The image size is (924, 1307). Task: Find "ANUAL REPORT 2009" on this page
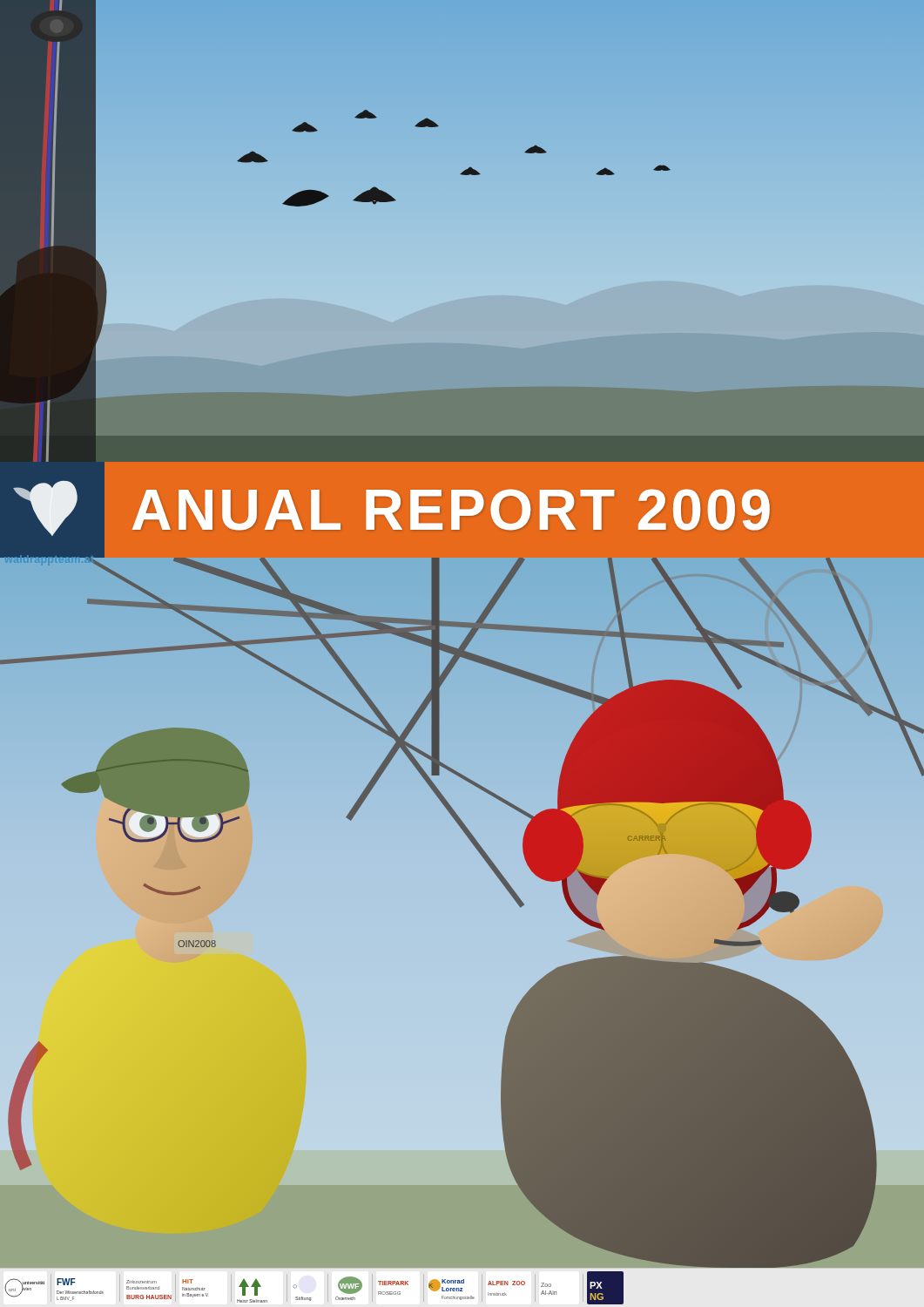tap(453, 510)
